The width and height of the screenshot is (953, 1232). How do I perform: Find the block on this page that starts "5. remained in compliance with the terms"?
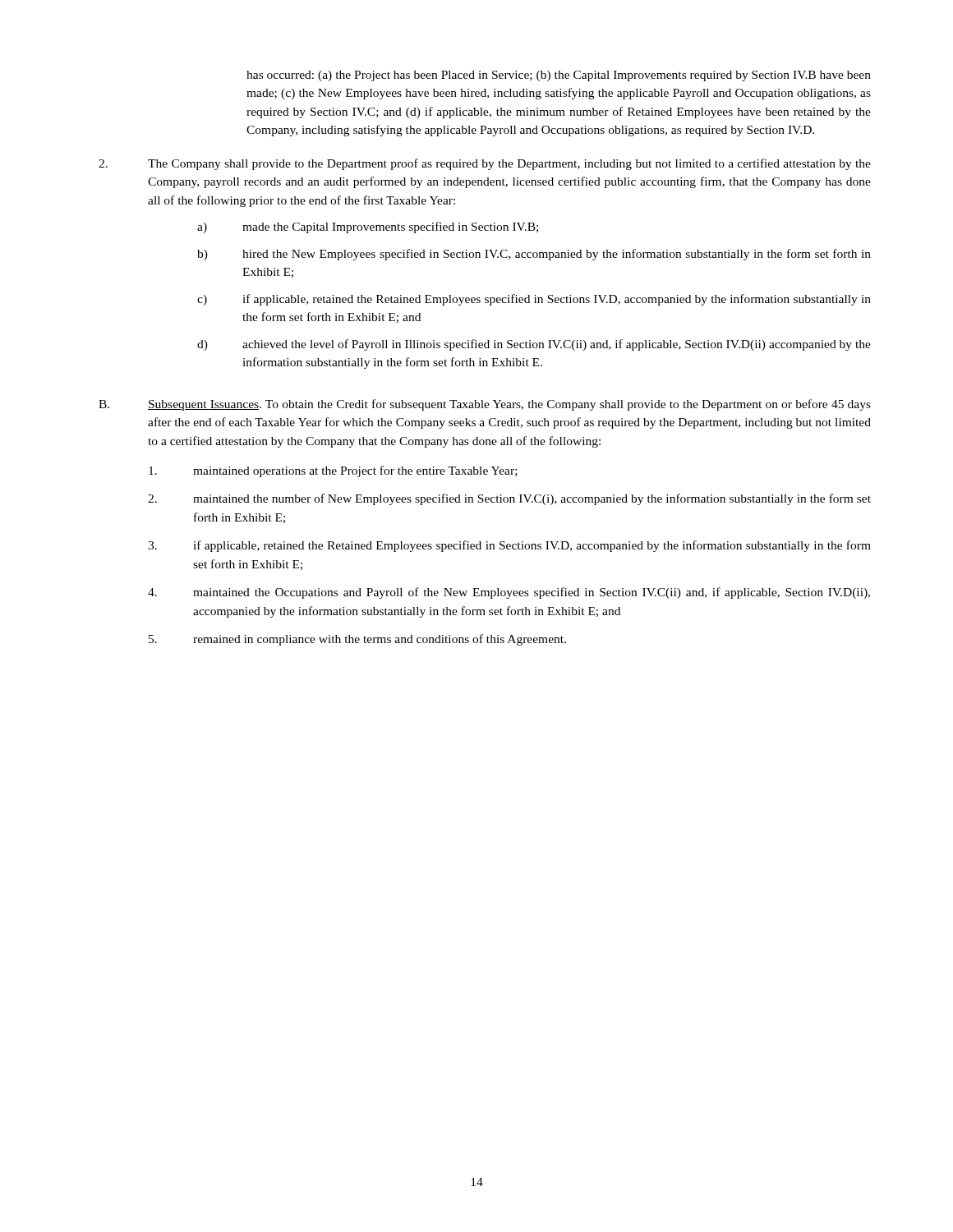(x=509, y=639)
